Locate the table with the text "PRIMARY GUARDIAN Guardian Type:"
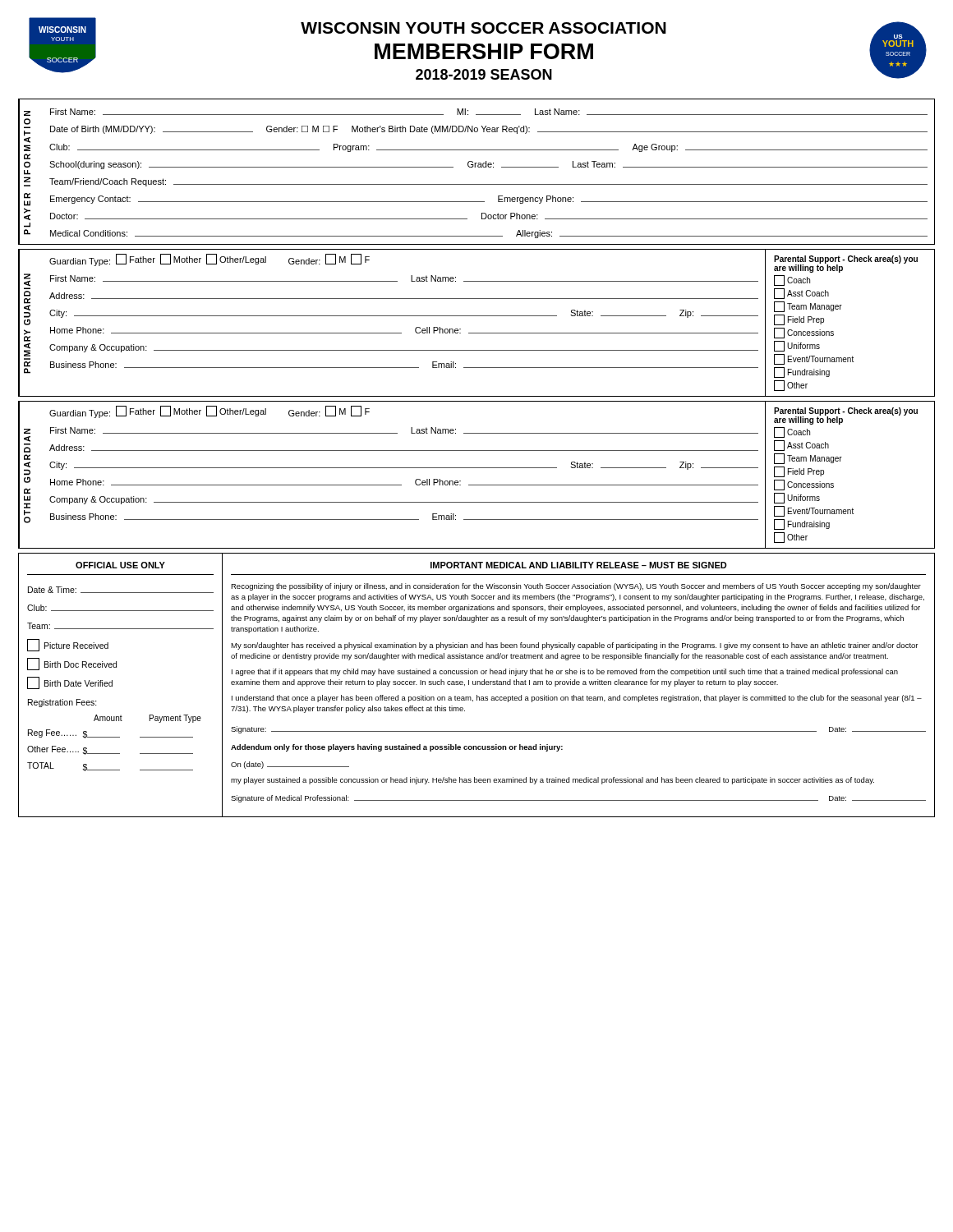Image resolution: width=953 pixels, height=1232 pixels. (x=476, y=323)
